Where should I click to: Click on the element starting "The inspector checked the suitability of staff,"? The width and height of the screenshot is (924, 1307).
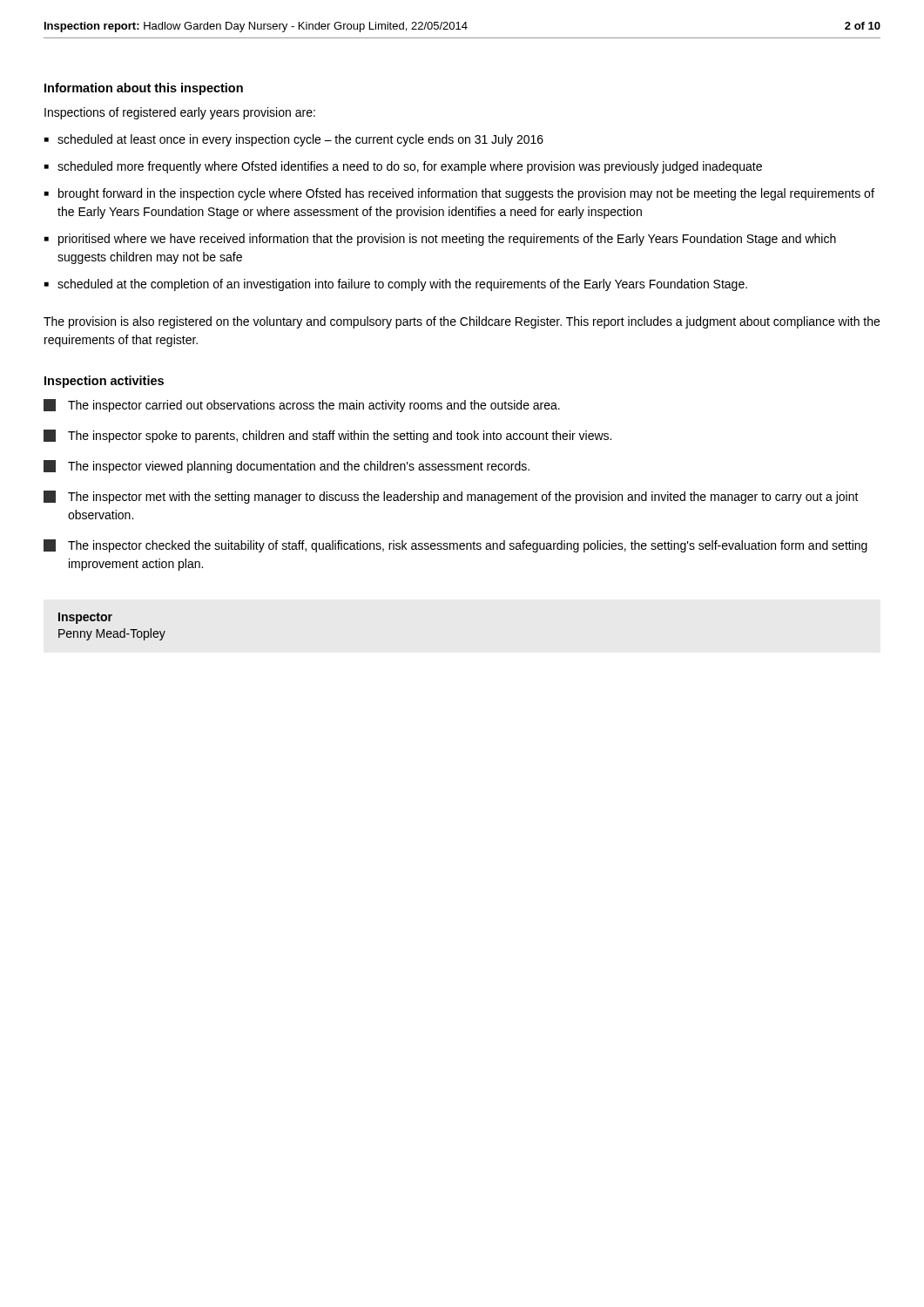pos(462,555)
